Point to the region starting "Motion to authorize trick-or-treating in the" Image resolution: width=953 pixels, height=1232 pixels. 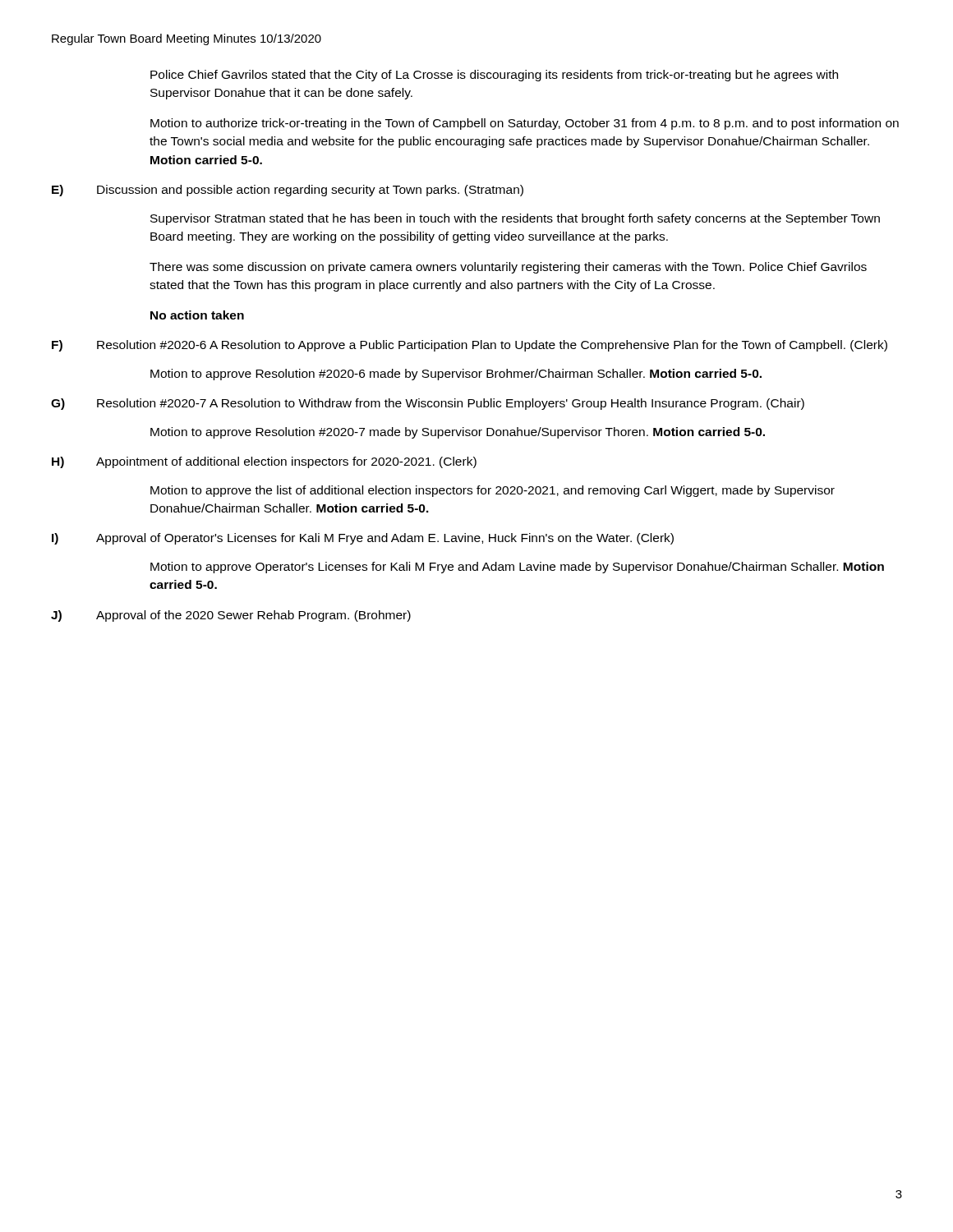(x=524, y=141)
